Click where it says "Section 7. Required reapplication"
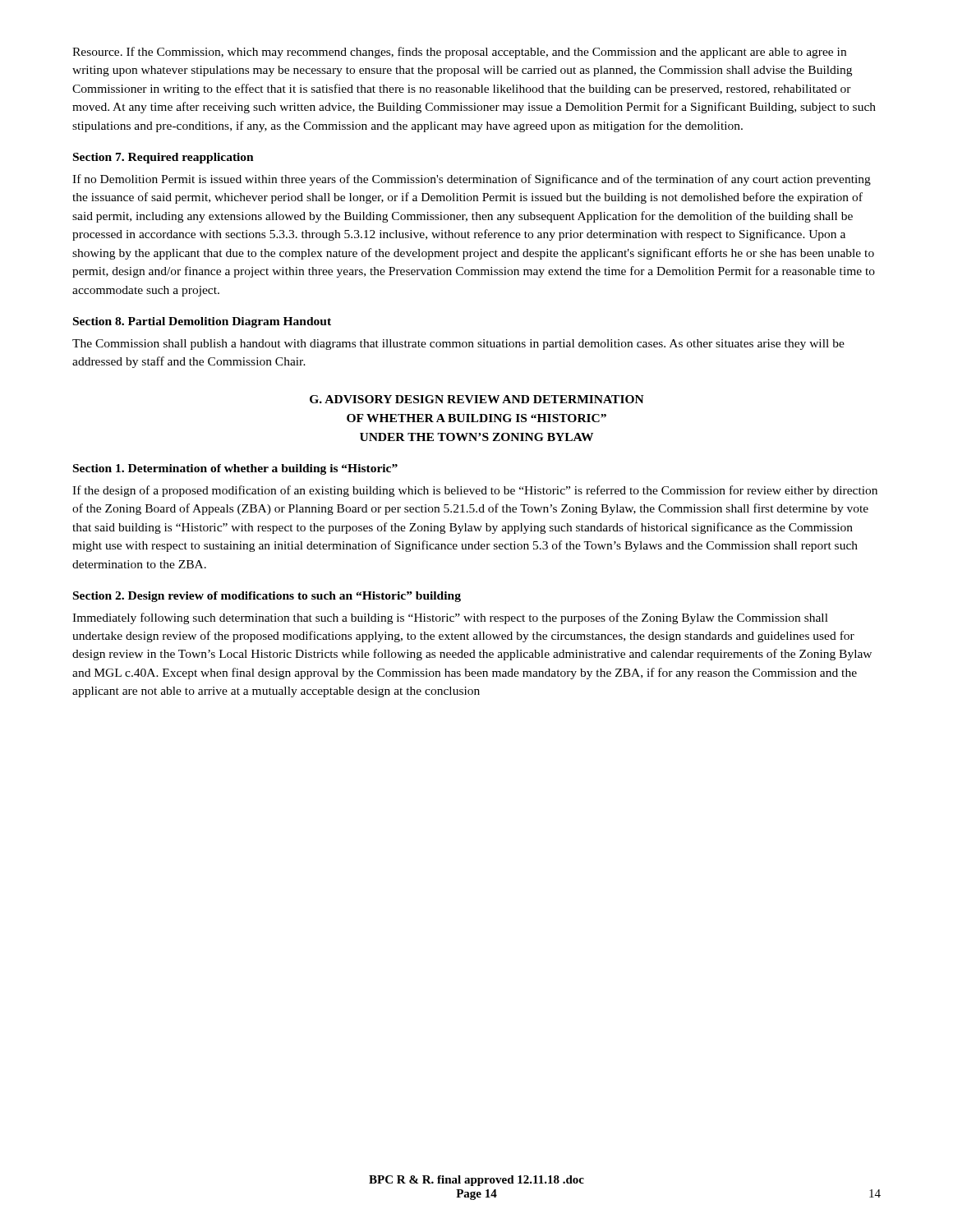Viewport: 953px width, 1232px height. tap(163, 157)
